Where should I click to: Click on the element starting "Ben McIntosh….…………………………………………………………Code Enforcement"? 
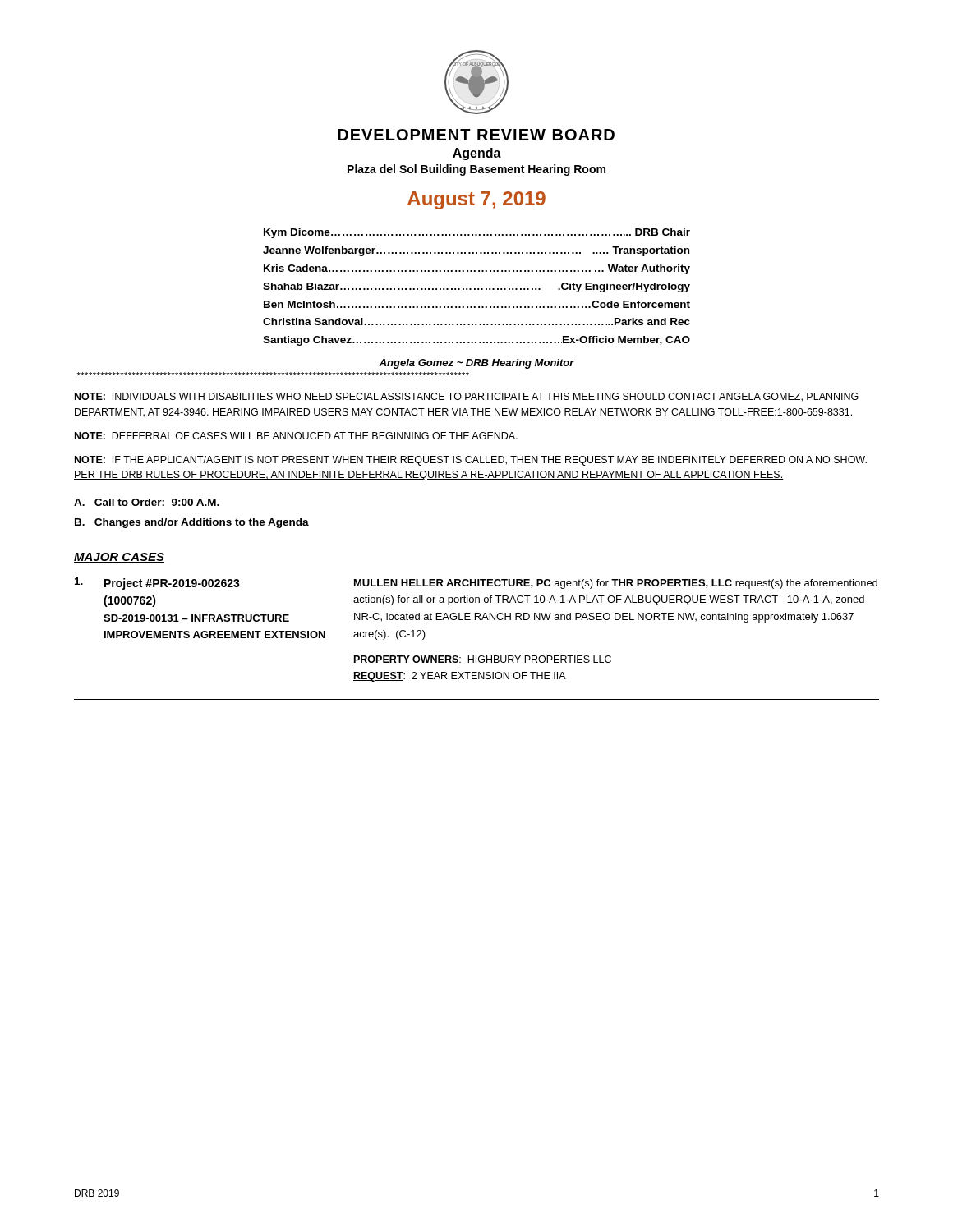(476, 305)
